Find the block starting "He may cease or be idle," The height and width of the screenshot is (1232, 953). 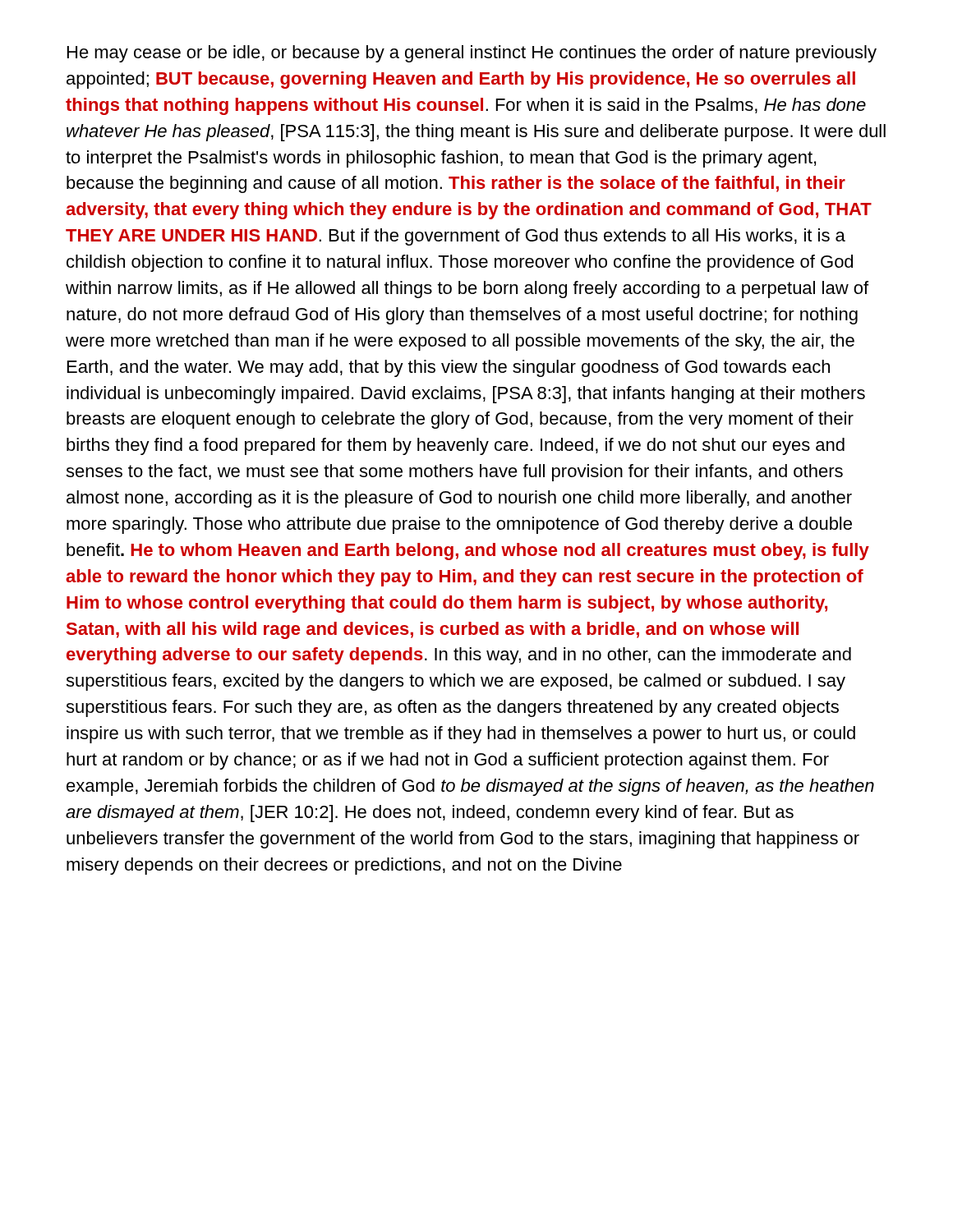(476, 458)
